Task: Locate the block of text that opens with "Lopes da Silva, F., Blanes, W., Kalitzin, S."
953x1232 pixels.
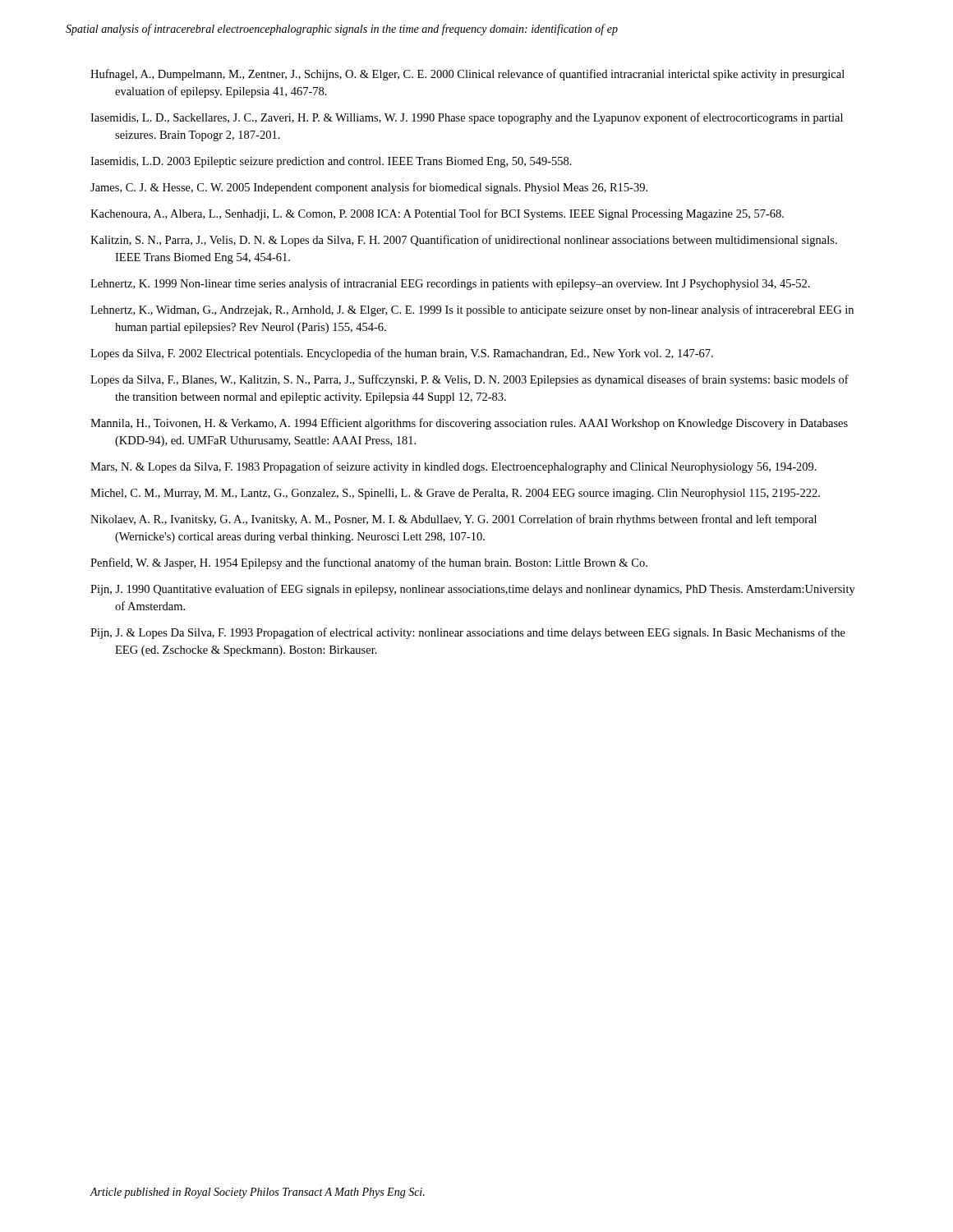Action: coord(469,388)
